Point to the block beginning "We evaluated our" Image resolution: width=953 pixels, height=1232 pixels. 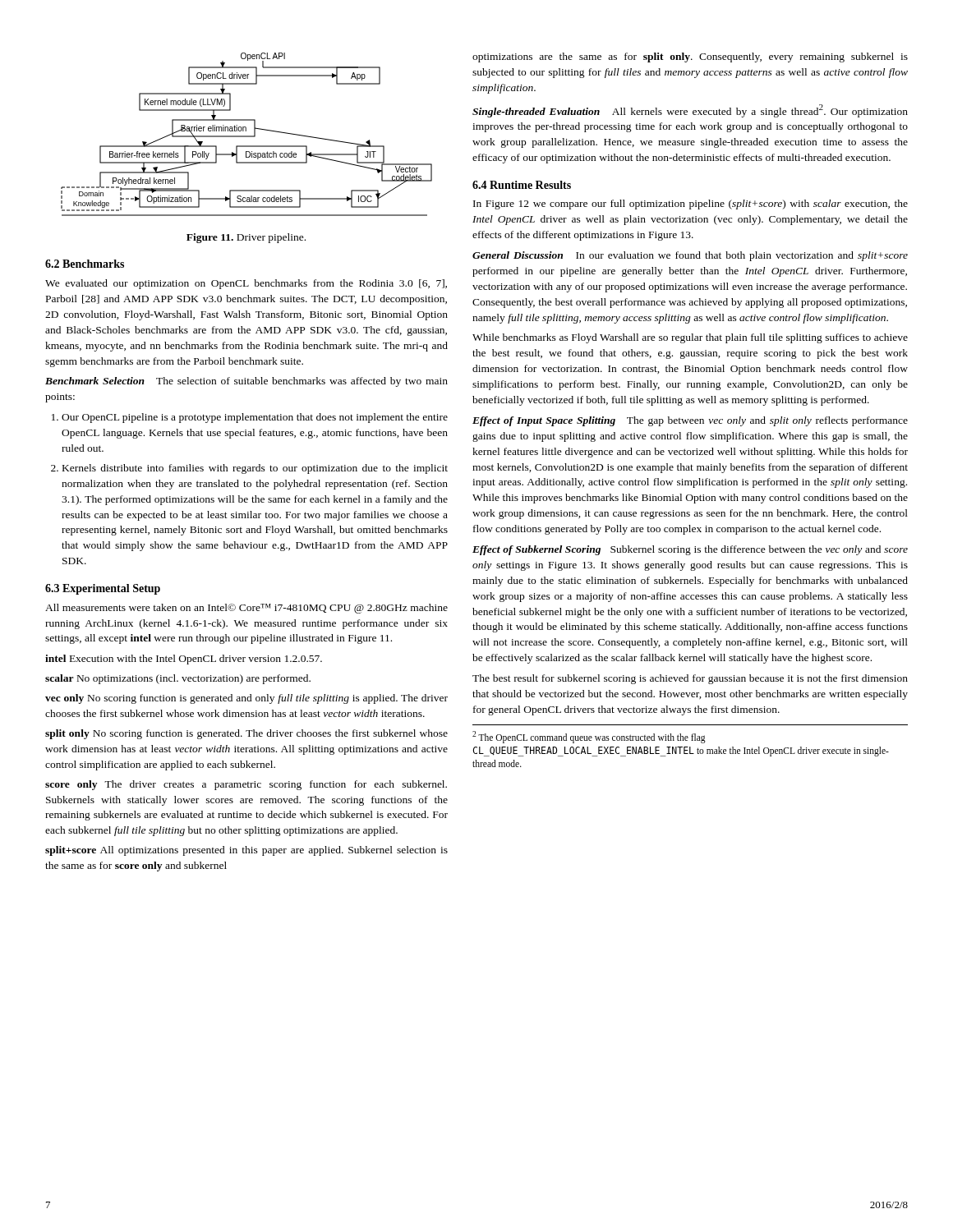coord(246,322)
